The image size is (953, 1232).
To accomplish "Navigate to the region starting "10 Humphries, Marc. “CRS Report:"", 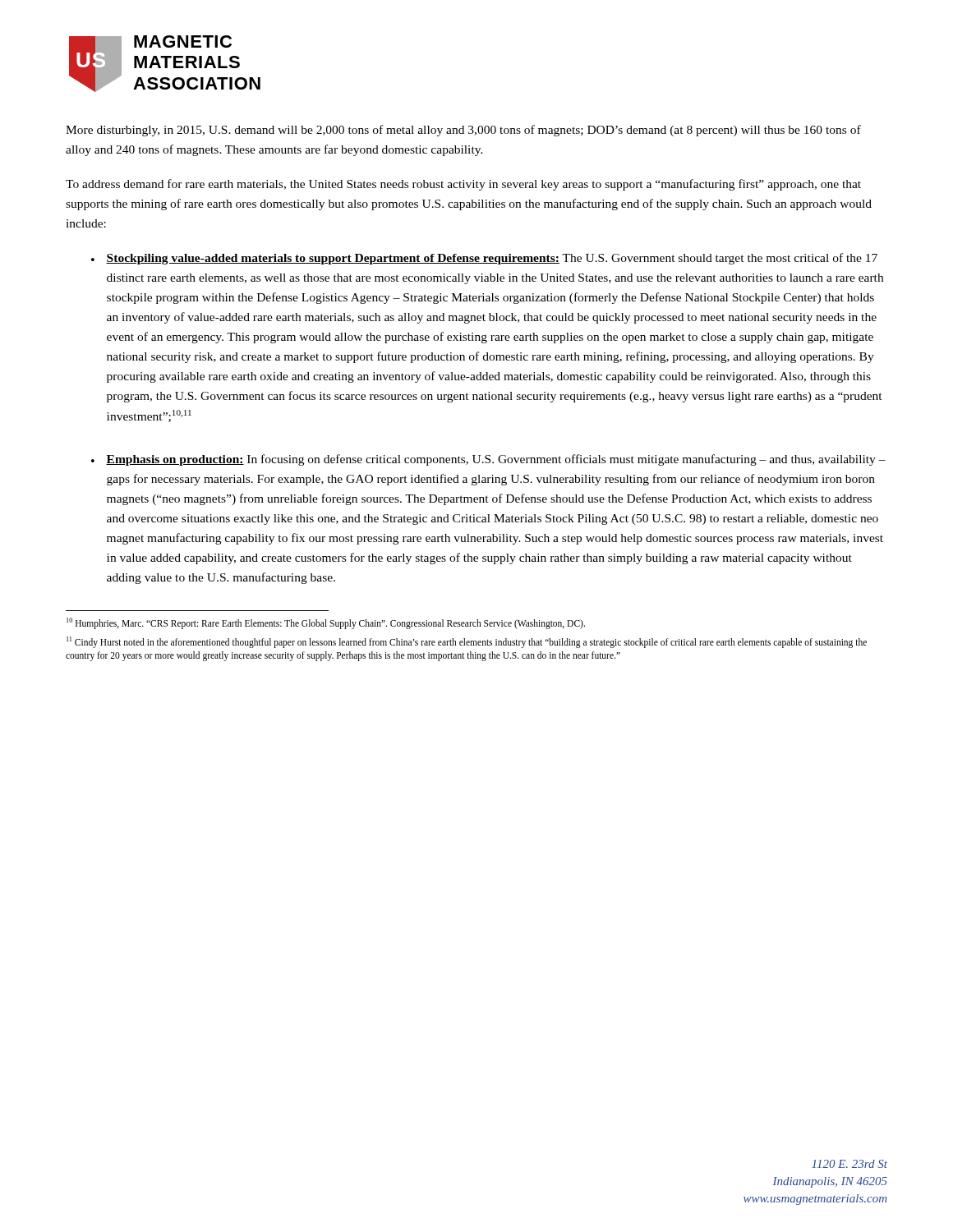I will tap(326, 623).
